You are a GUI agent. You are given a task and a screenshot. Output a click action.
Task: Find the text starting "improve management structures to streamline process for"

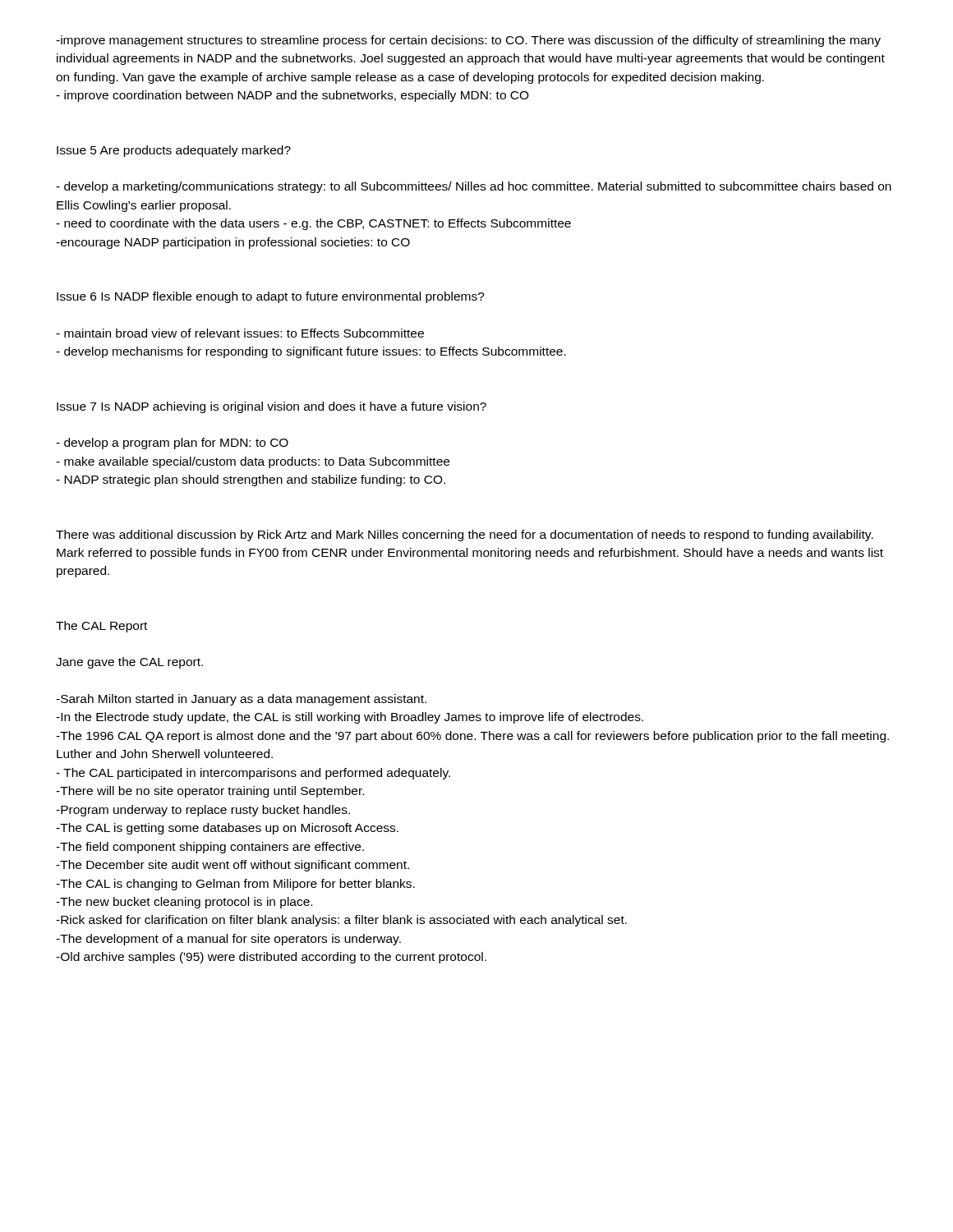coord(470,68)
